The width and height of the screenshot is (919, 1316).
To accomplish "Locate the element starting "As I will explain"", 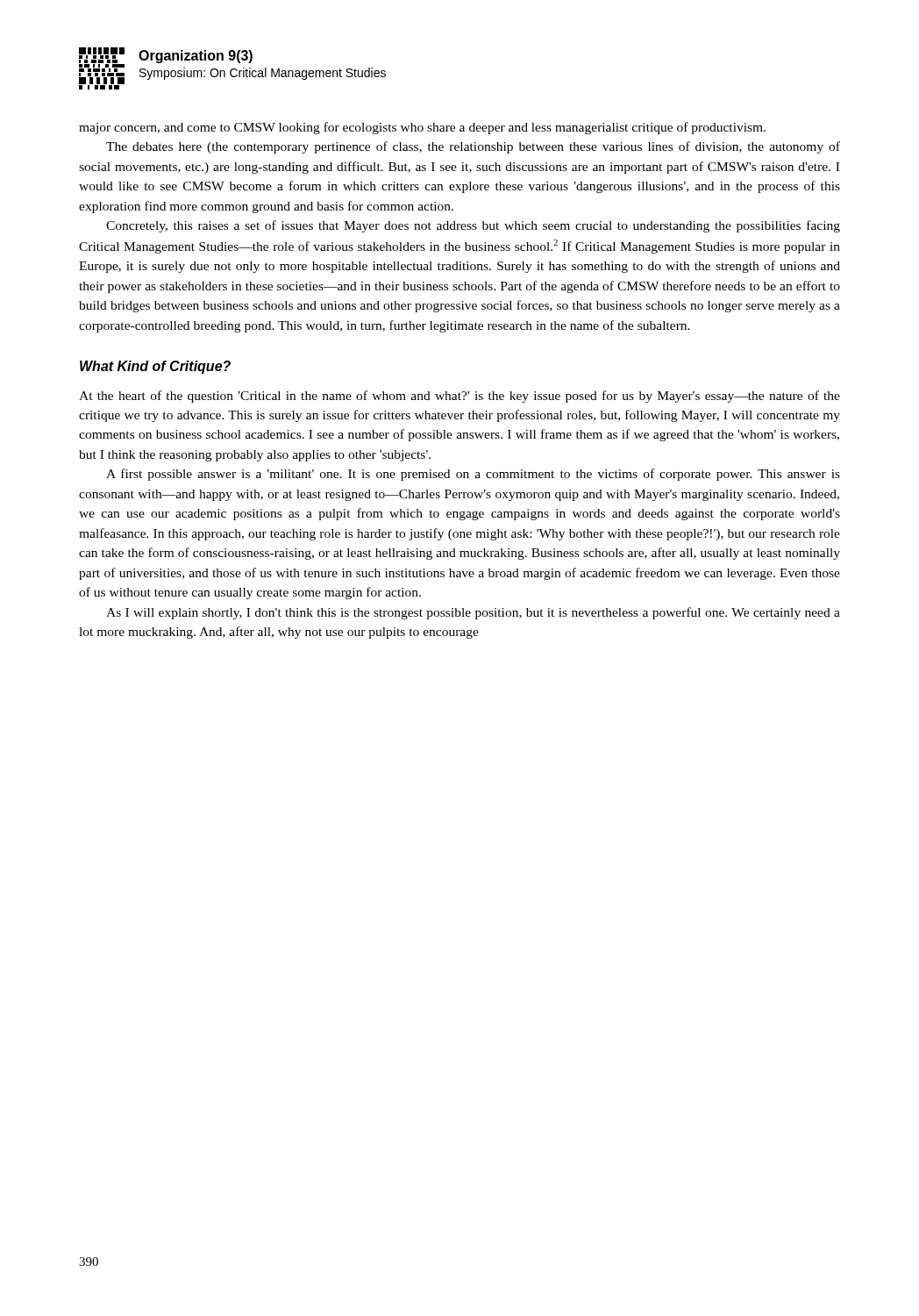I will coord(460,622).
